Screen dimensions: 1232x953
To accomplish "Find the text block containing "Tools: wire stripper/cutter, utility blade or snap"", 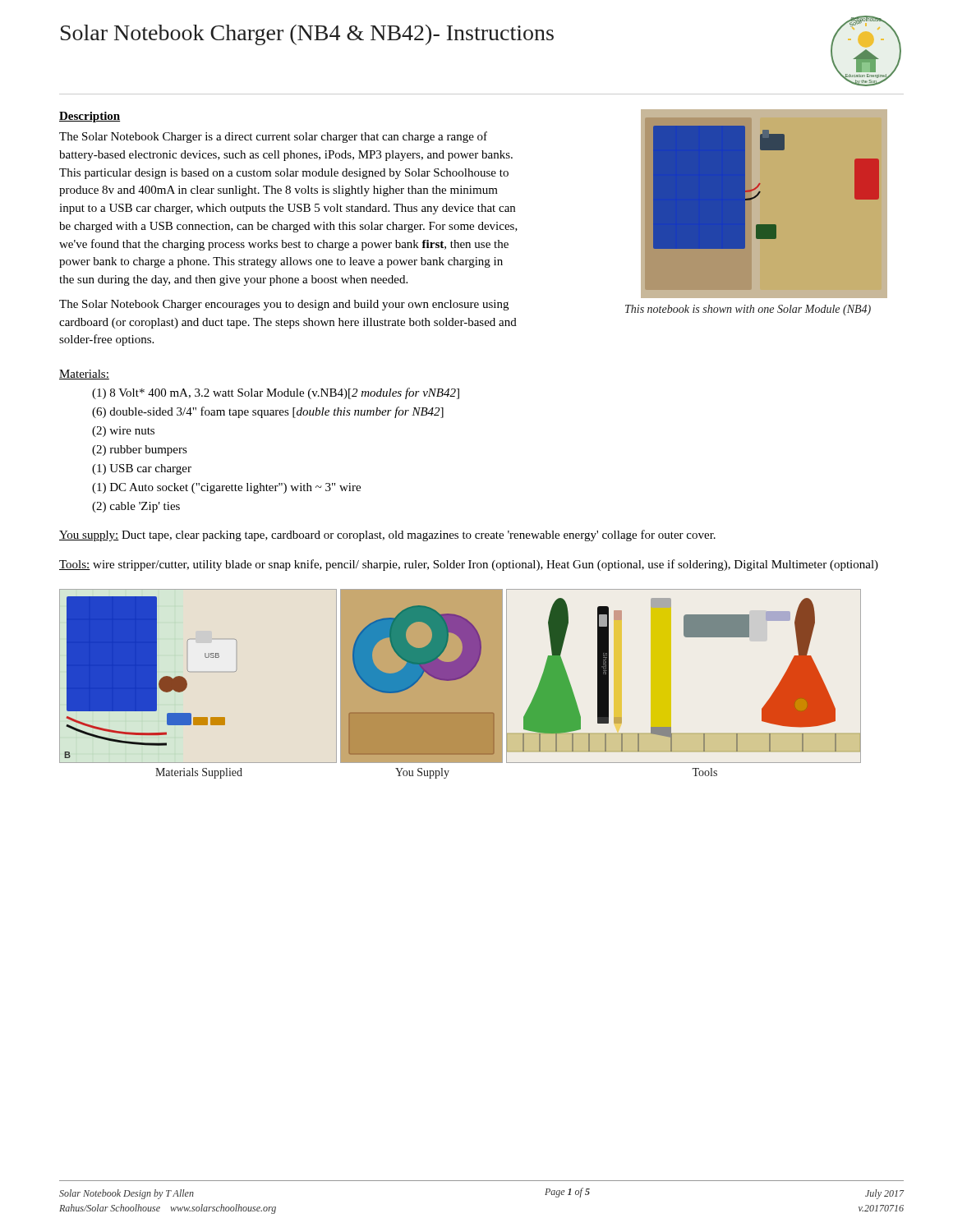I will 469,564.
